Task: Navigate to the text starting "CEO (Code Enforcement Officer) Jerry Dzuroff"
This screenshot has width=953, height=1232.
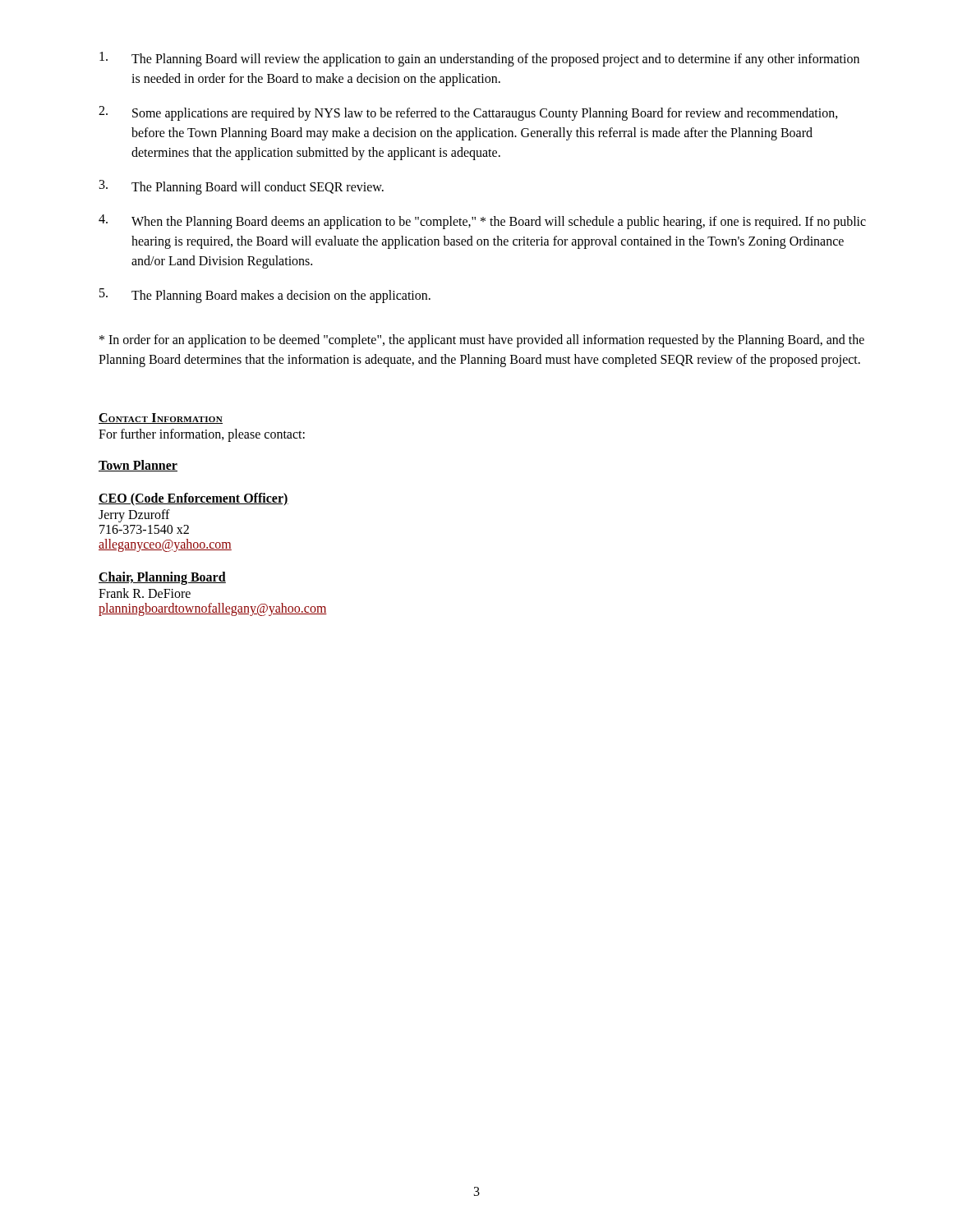Action: click(193, 499)
